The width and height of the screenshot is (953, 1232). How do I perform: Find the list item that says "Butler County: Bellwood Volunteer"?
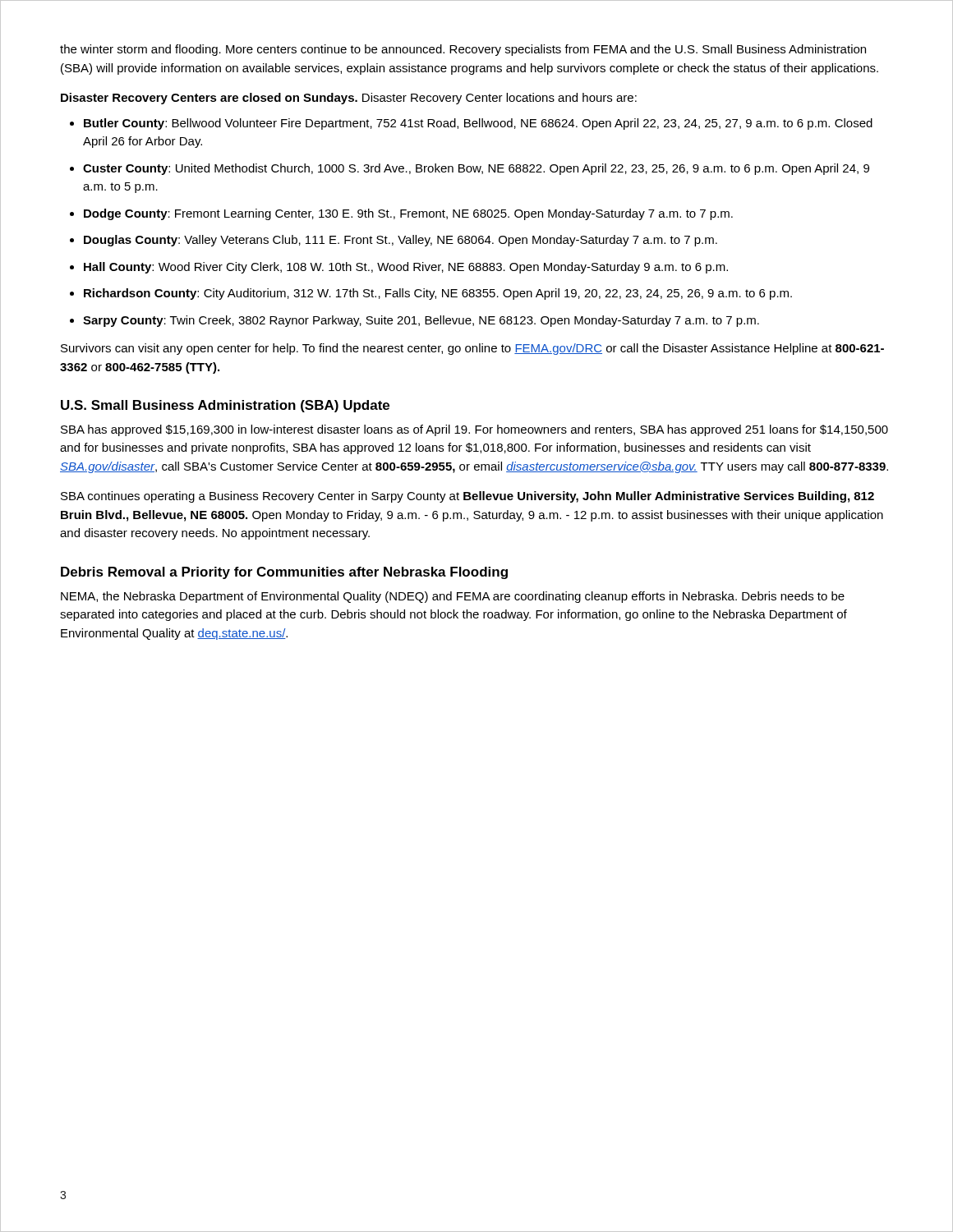click(478, 132)
